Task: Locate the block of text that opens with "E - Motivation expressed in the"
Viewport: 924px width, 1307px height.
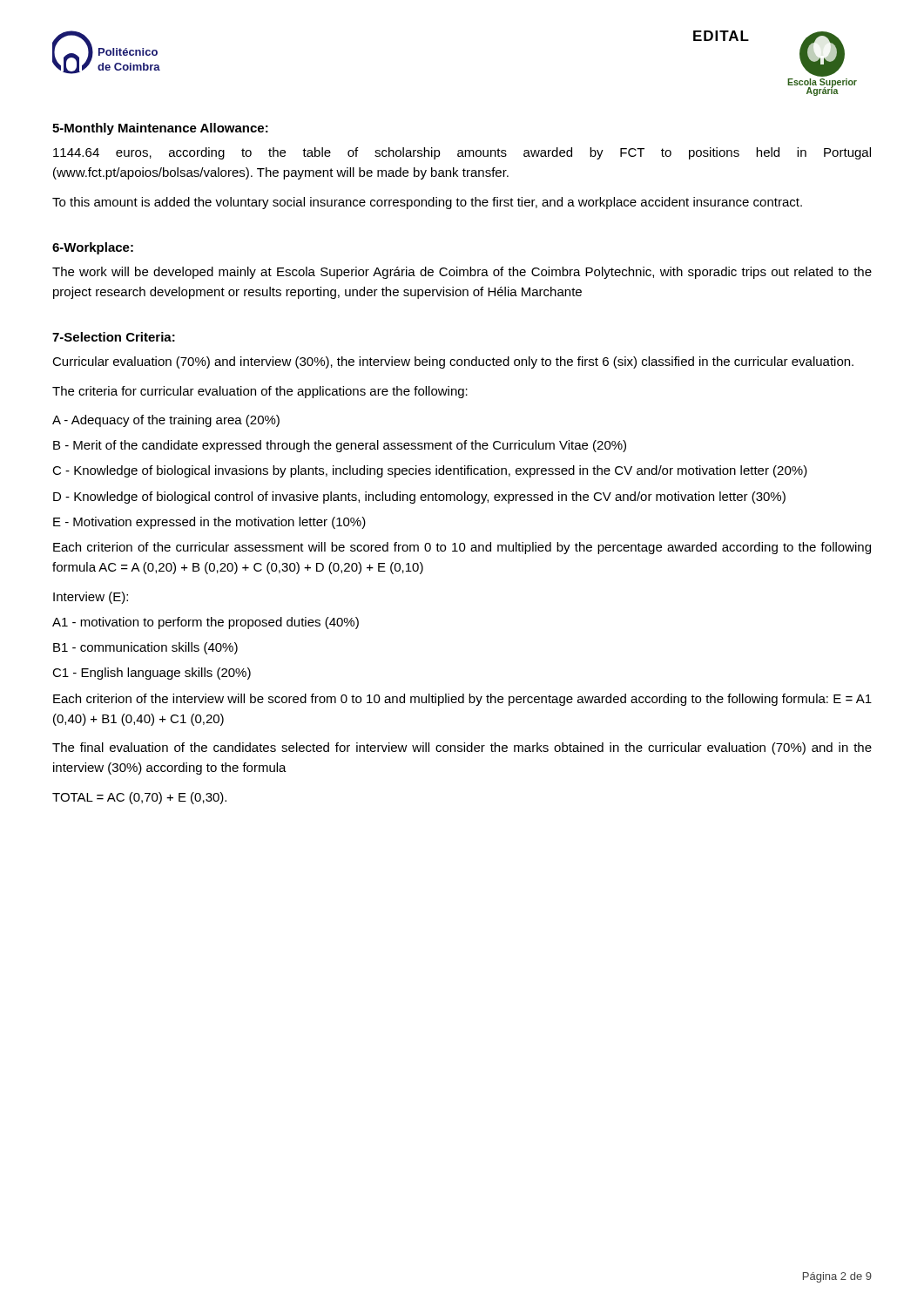Action: coord(209,521)
